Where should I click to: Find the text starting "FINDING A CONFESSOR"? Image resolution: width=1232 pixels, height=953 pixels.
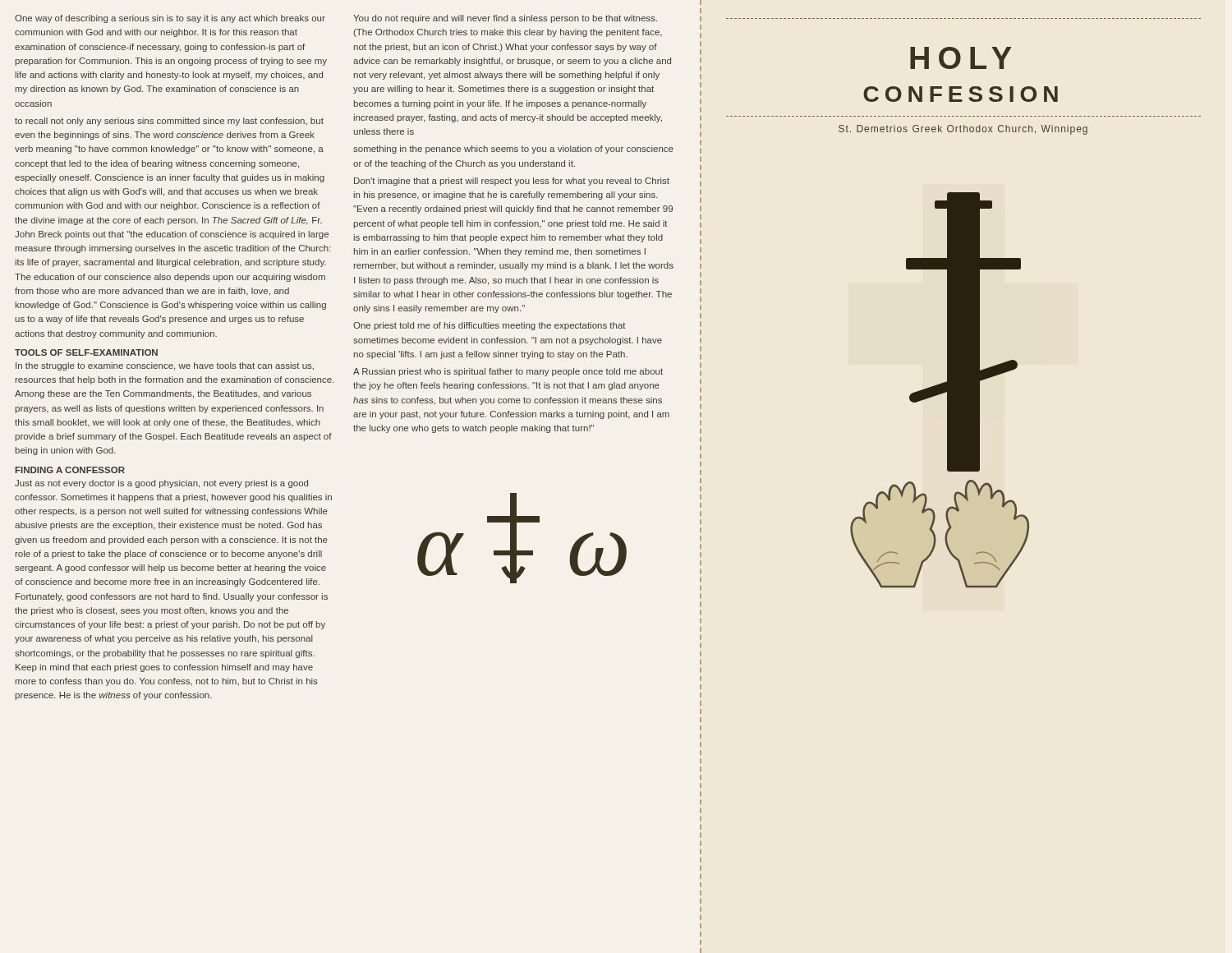70,469
